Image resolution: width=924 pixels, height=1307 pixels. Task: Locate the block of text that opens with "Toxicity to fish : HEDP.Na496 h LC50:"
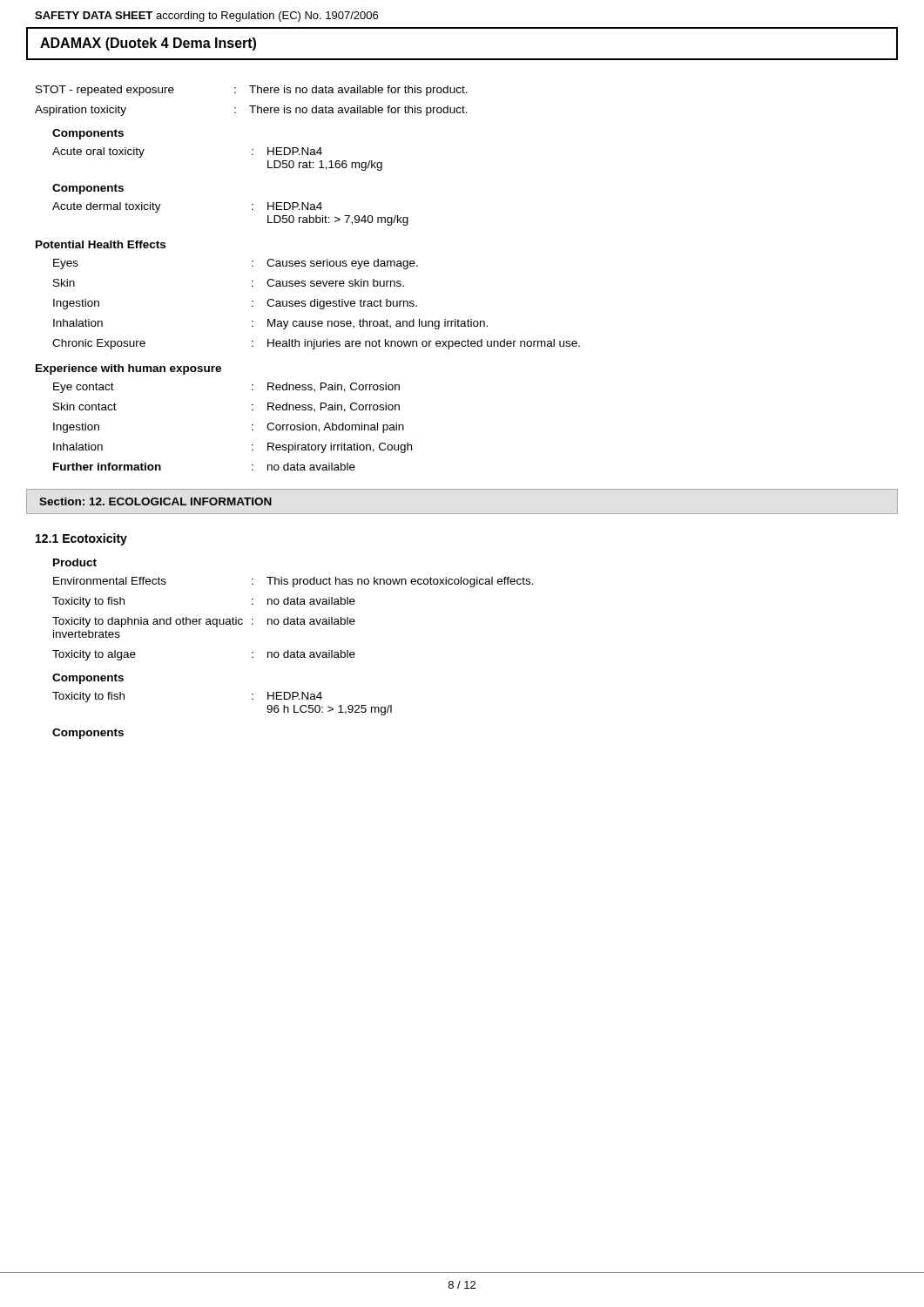coord(87,697)
